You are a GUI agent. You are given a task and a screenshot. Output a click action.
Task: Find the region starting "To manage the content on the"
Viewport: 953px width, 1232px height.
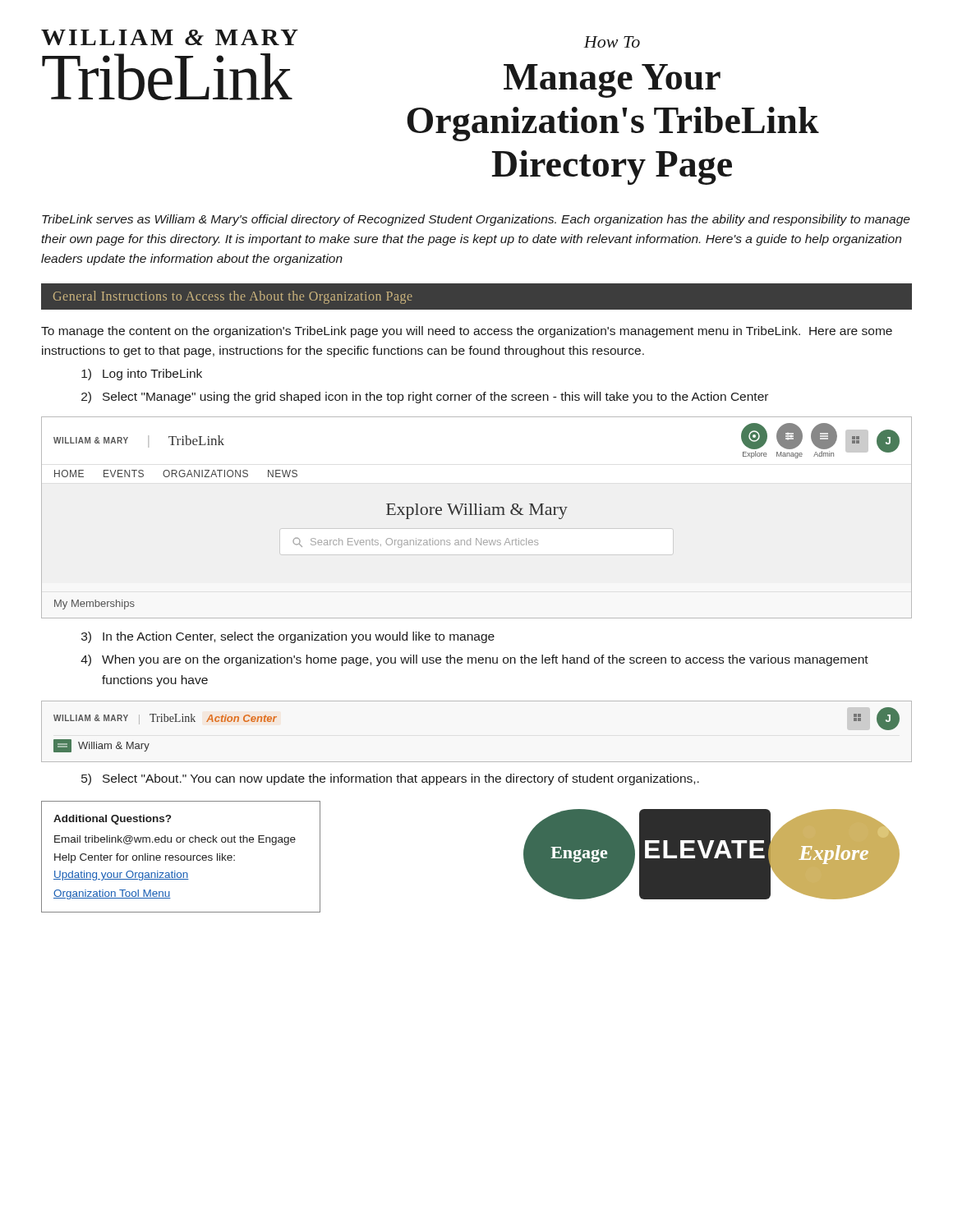[467, 340]
